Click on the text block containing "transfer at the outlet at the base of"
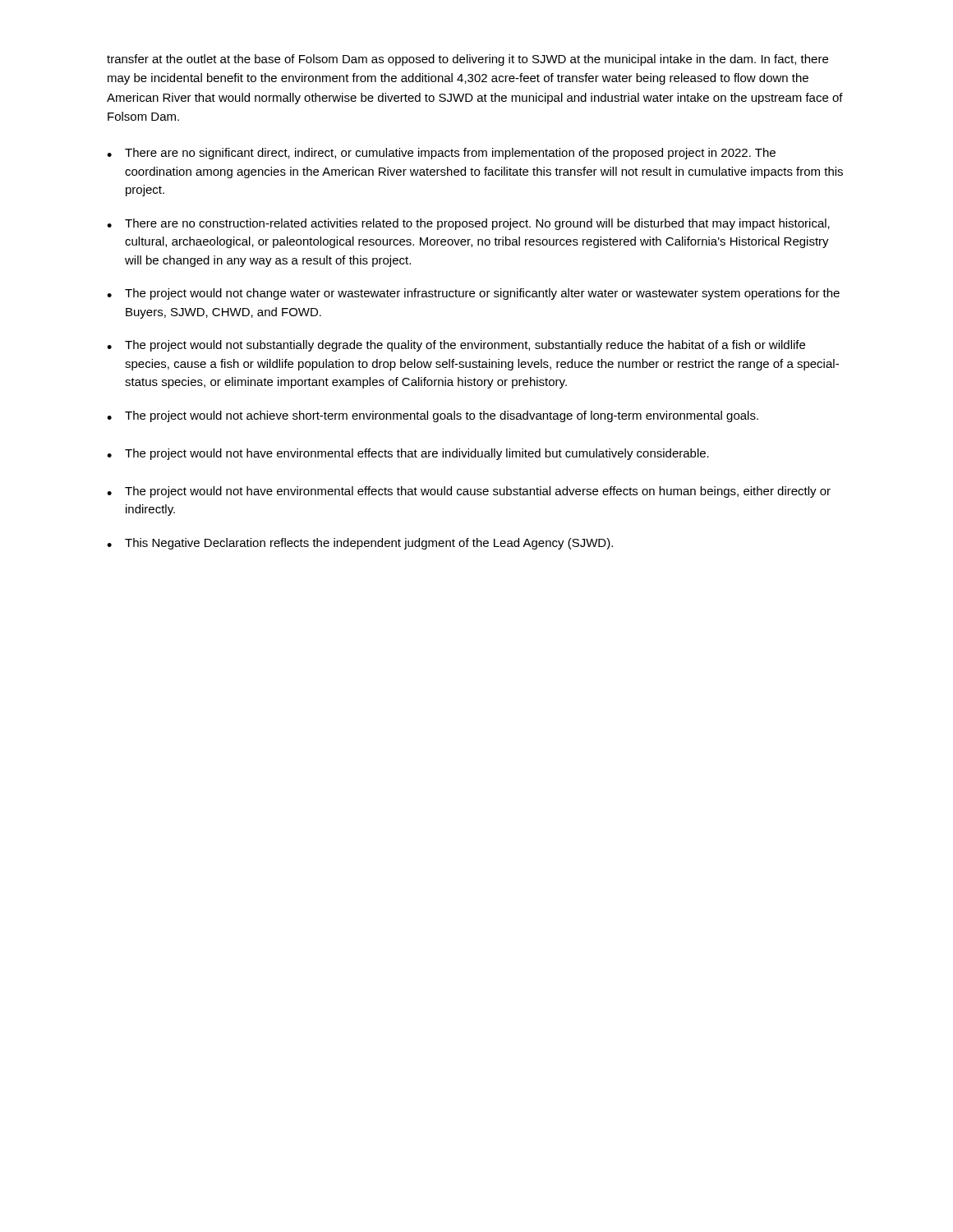 [475, 87]
